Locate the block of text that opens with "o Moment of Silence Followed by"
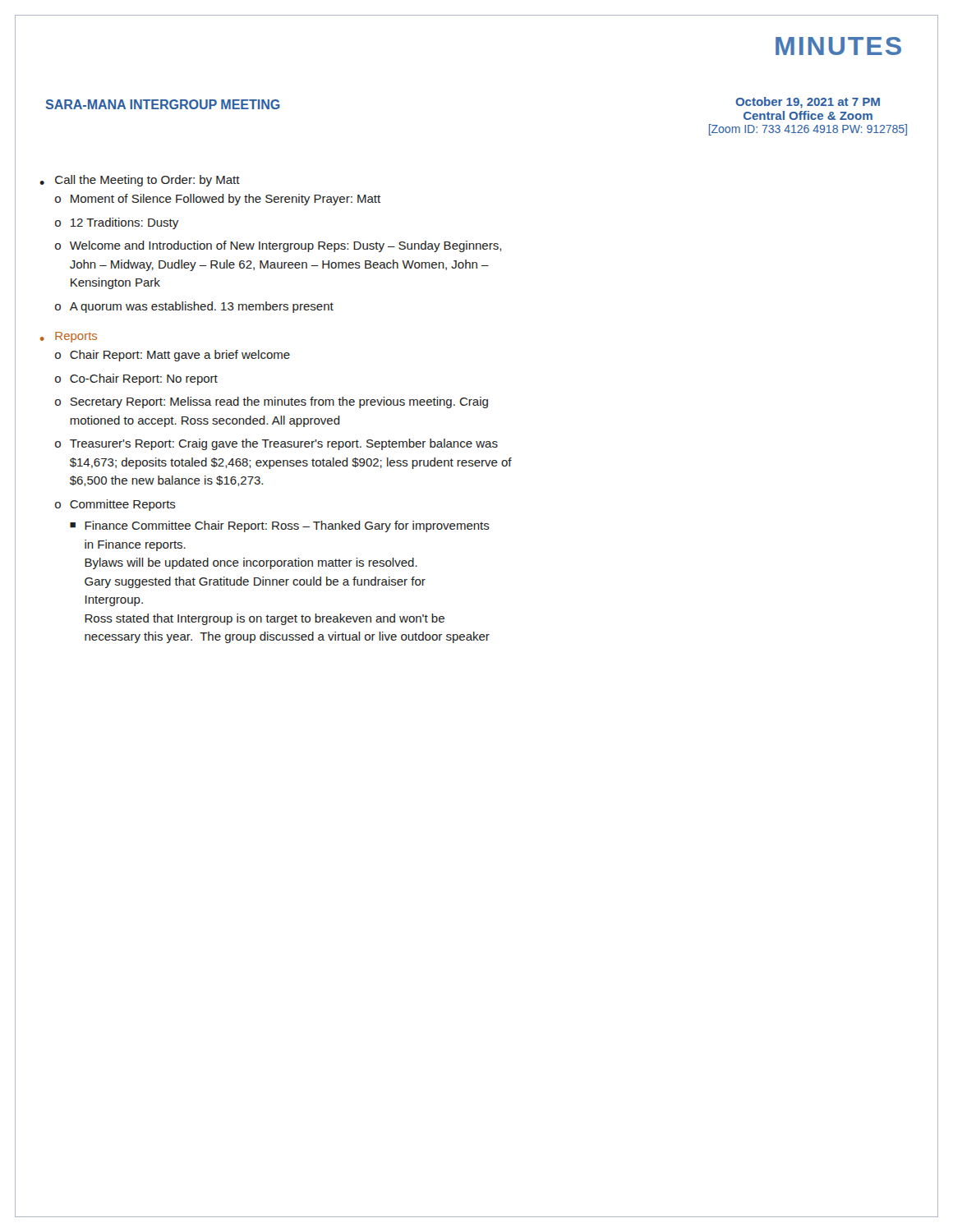 (x=218, y=200)
